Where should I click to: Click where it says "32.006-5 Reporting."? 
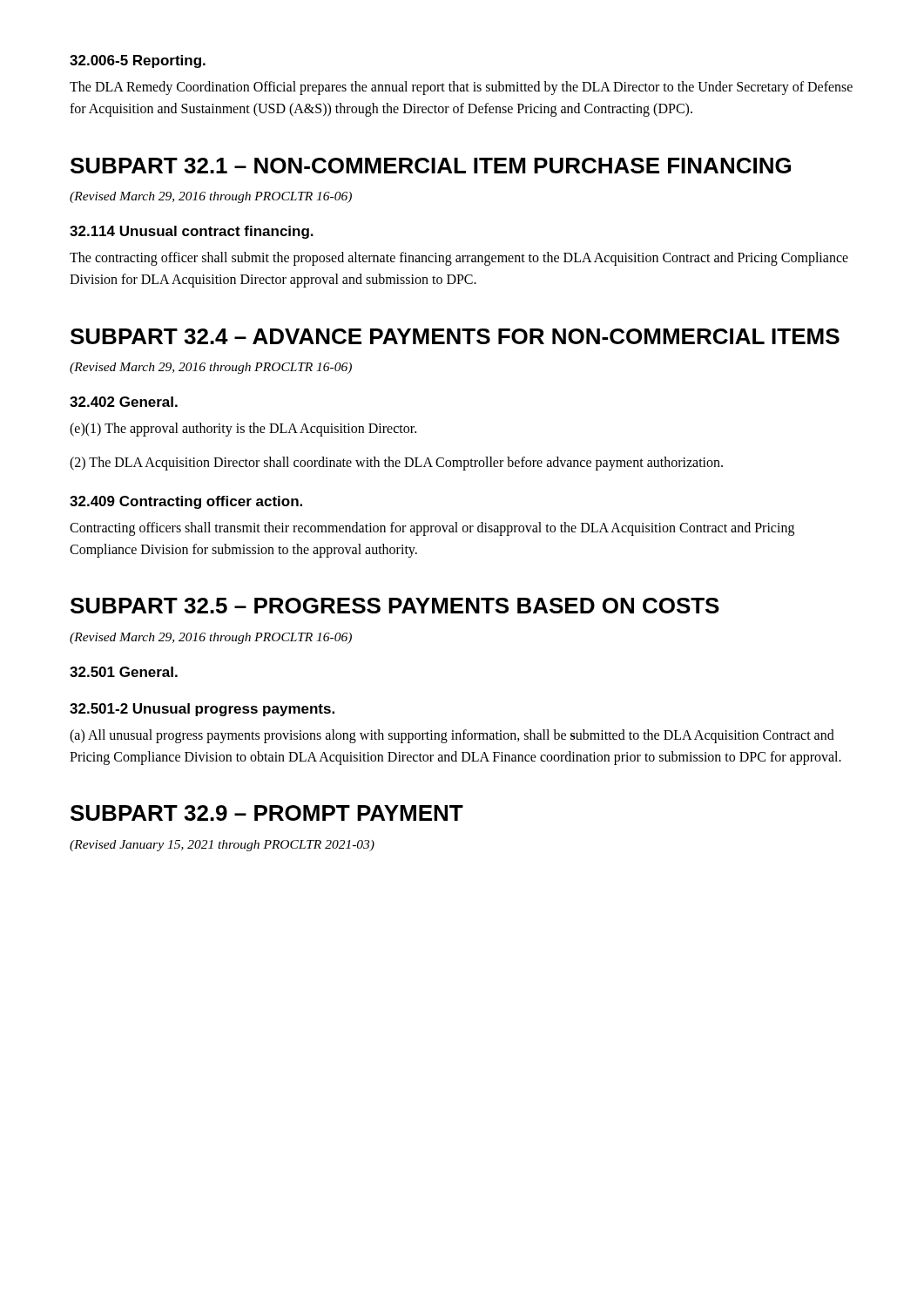pyautogui.click(x=138, y=61)
